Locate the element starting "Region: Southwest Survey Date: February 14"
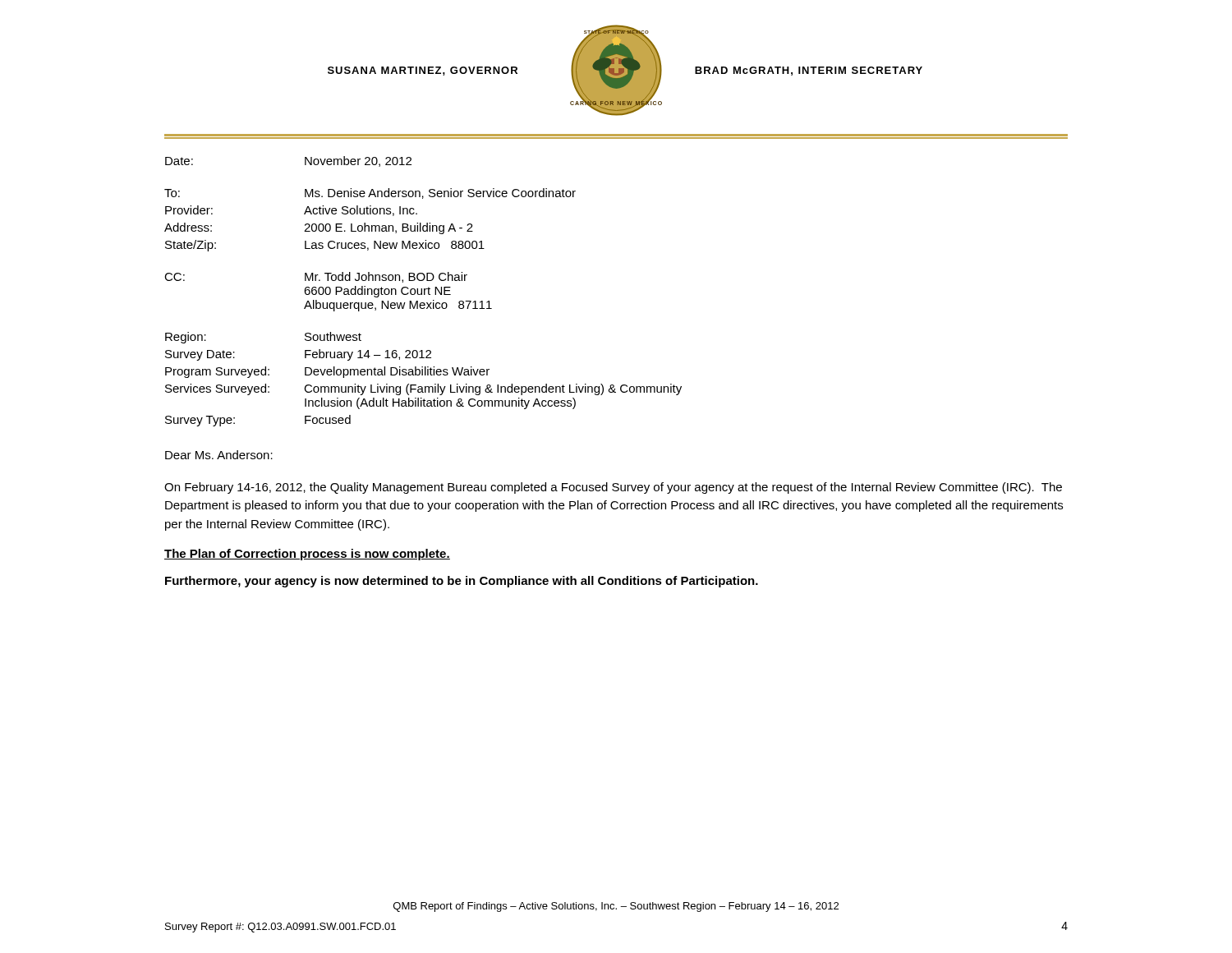Screen dimensions: 953x1232 click(x=616, y=378)
